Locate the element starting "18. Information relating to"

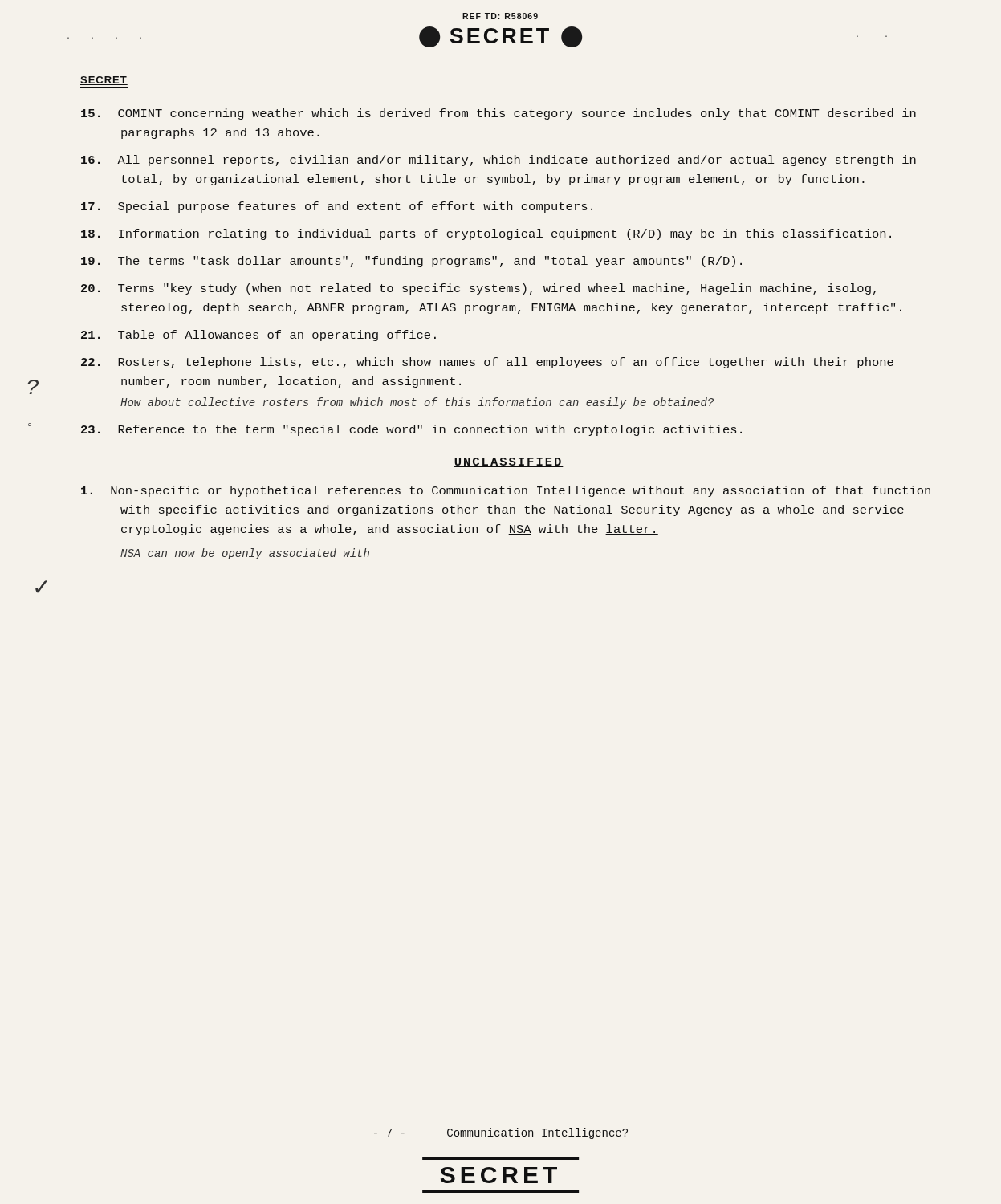pyautogui.click(x=487, y=234)
